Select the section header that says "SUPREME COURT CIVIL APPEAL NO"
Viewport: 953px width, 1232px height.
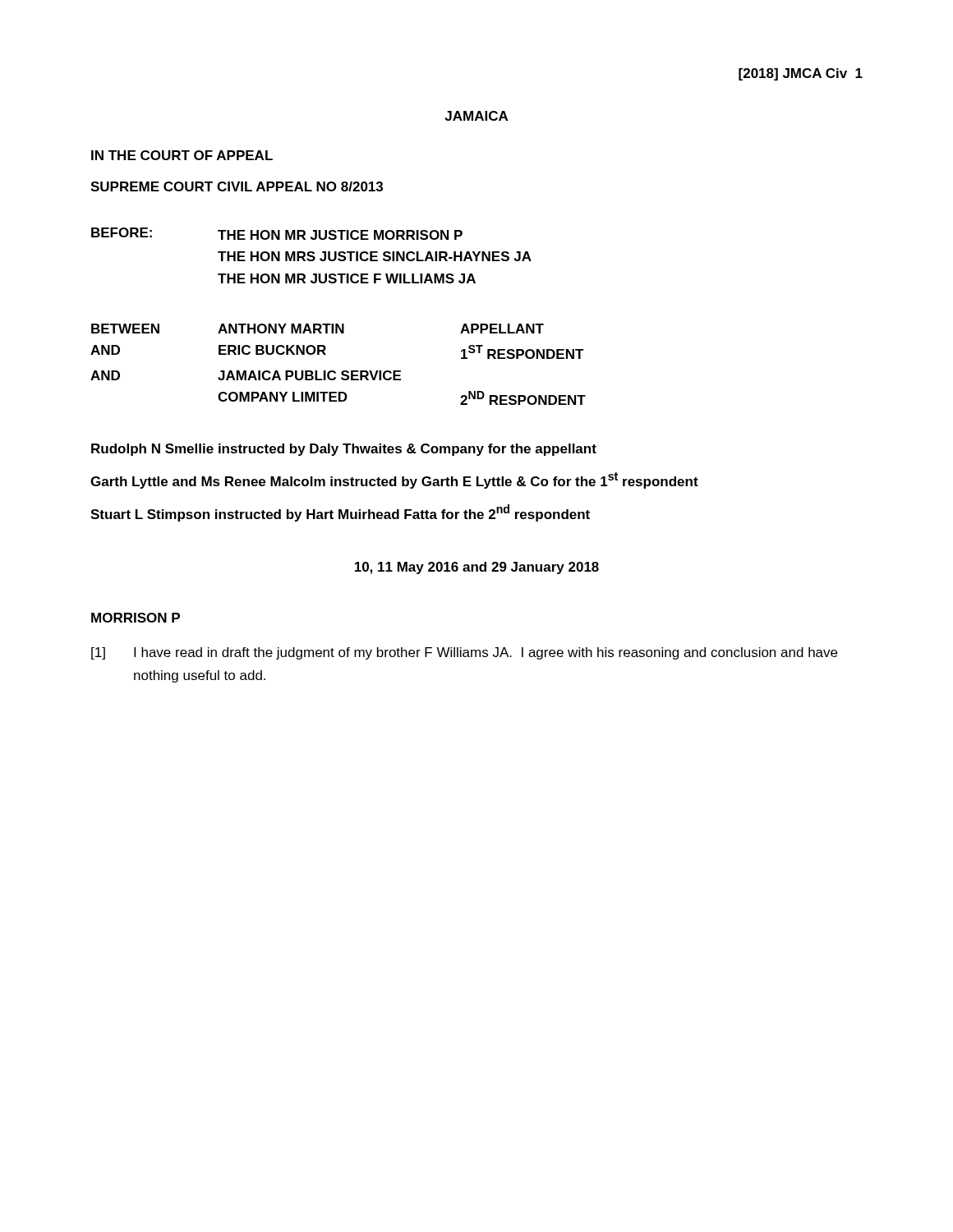[x=237, y=187]
